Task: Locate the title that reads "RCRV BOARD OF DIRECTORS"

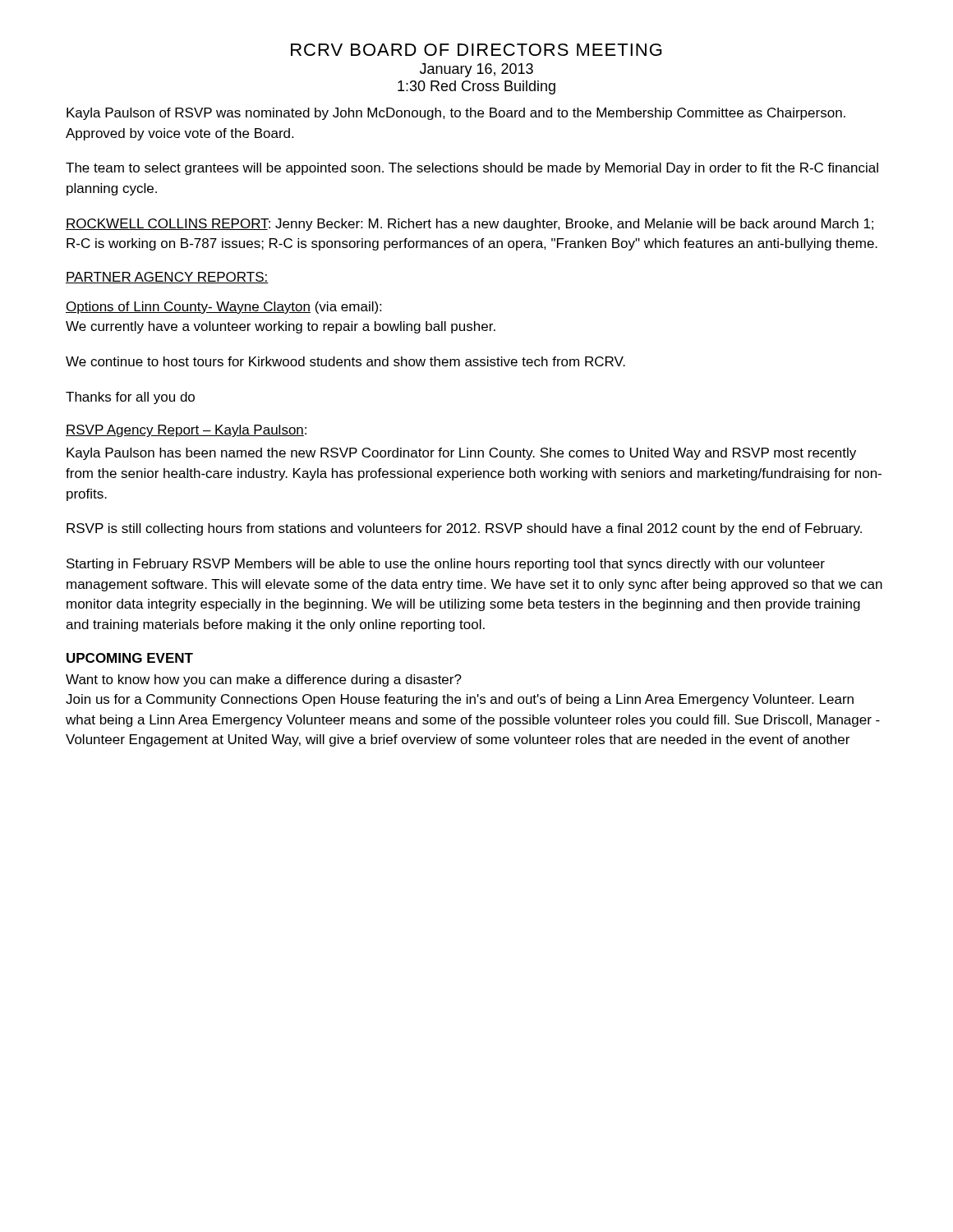Action: click(476, 67)
